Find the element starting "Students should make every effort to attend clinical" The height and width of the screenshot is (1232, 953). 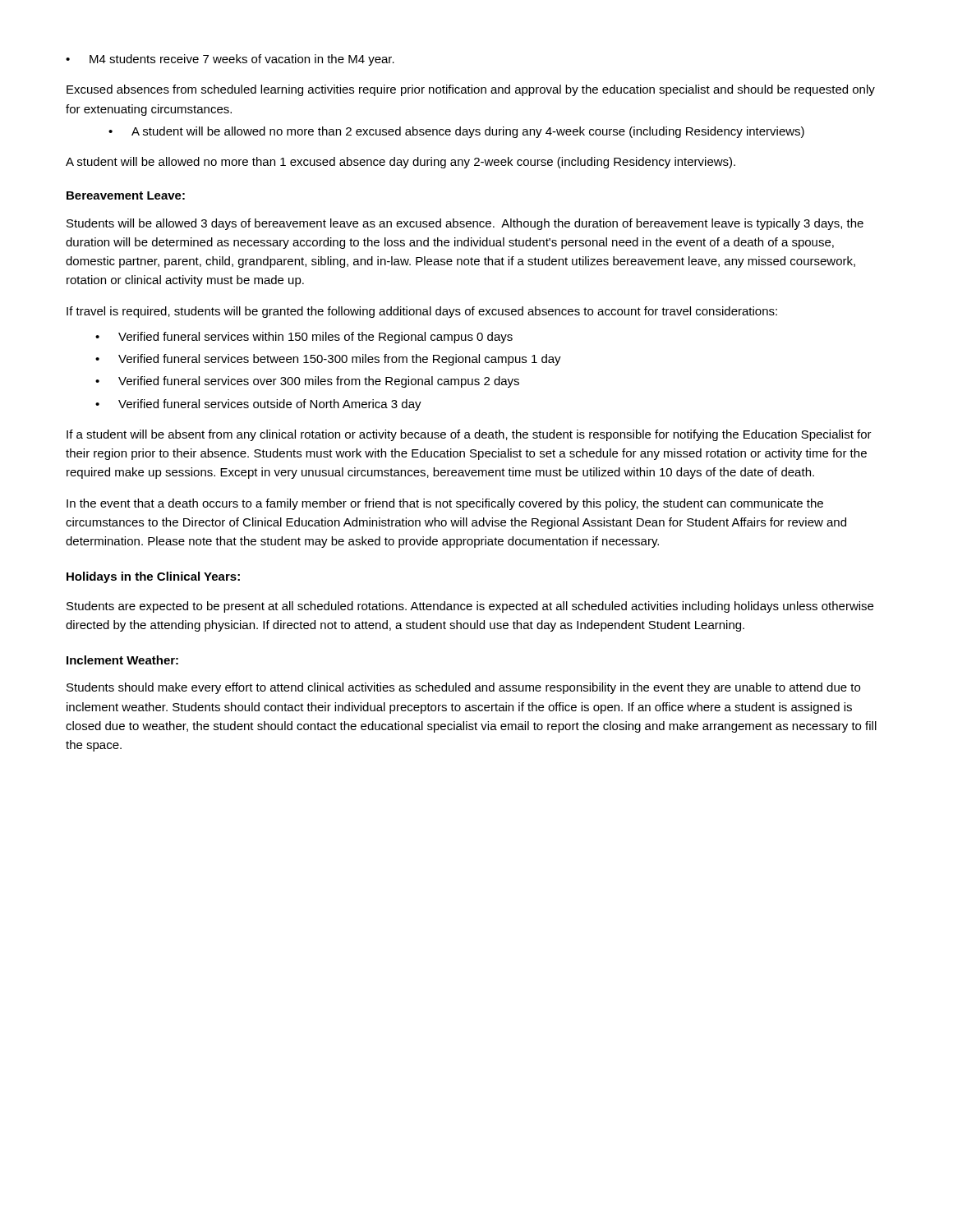[x=471, y=716]
